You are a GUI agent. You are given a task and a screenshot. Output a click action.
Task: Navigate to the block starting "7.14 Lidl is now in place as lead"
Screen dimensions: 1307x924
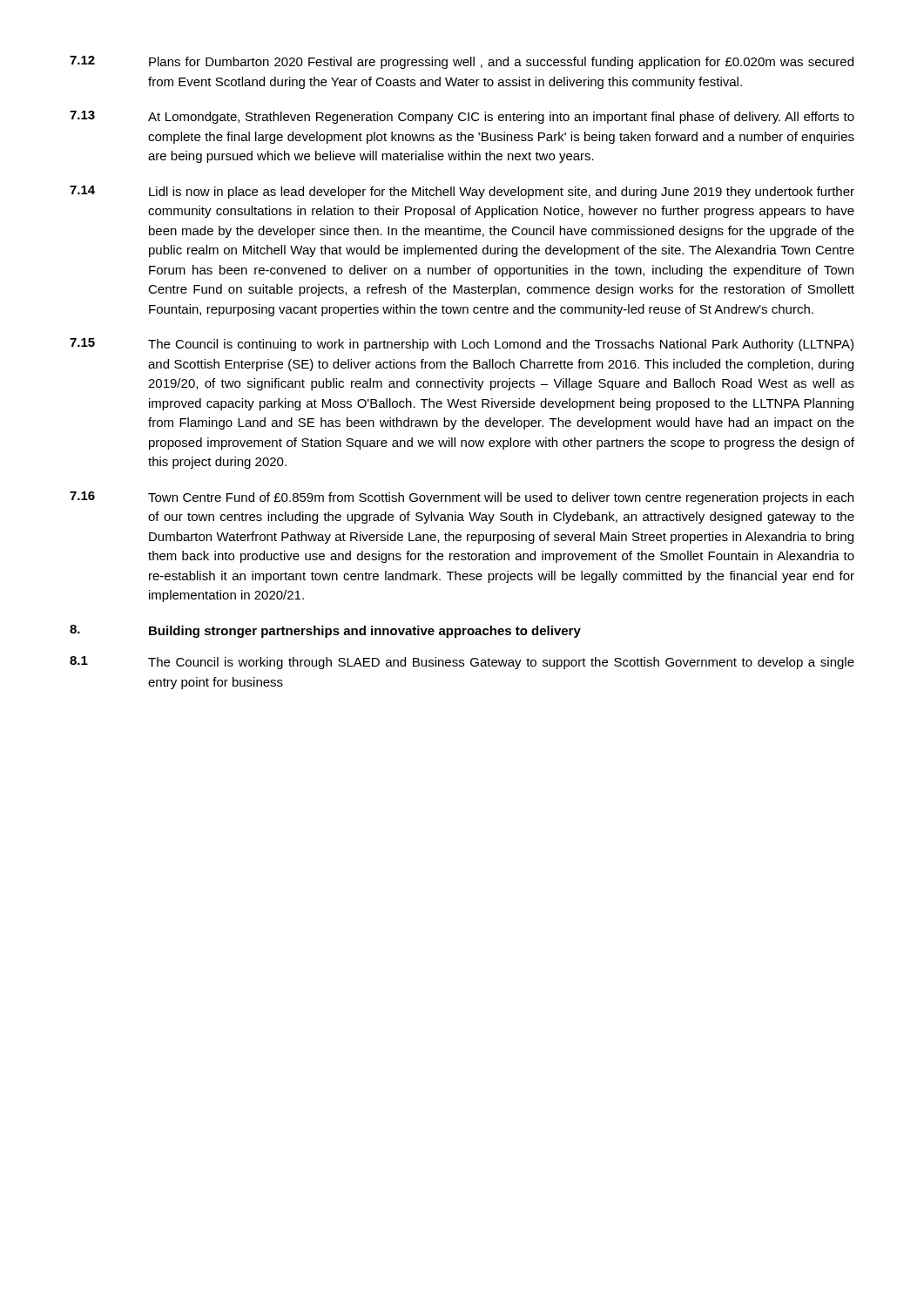click(462, 250)
